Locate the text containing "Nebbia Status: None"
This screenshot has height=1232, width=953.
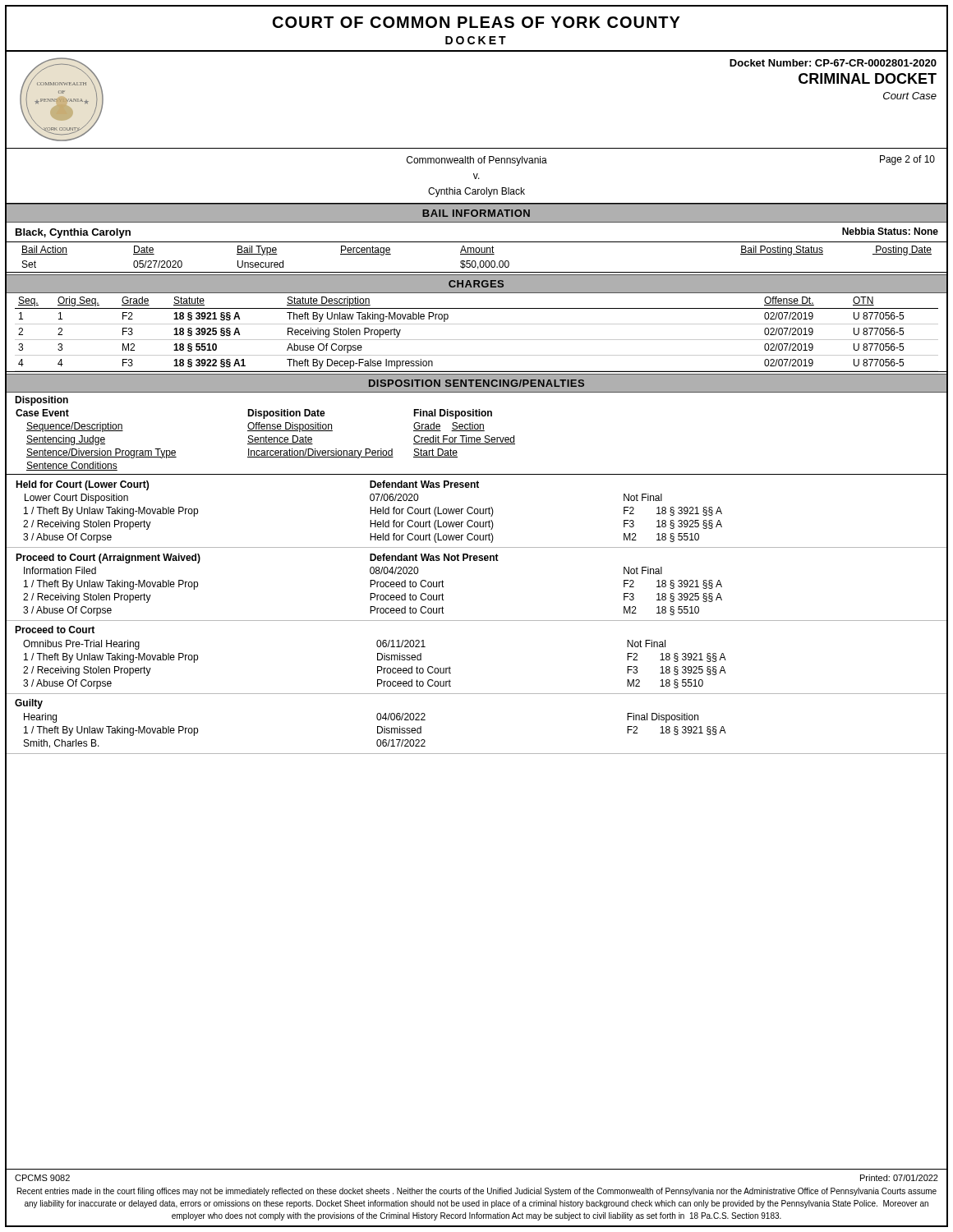coord(890,232)
